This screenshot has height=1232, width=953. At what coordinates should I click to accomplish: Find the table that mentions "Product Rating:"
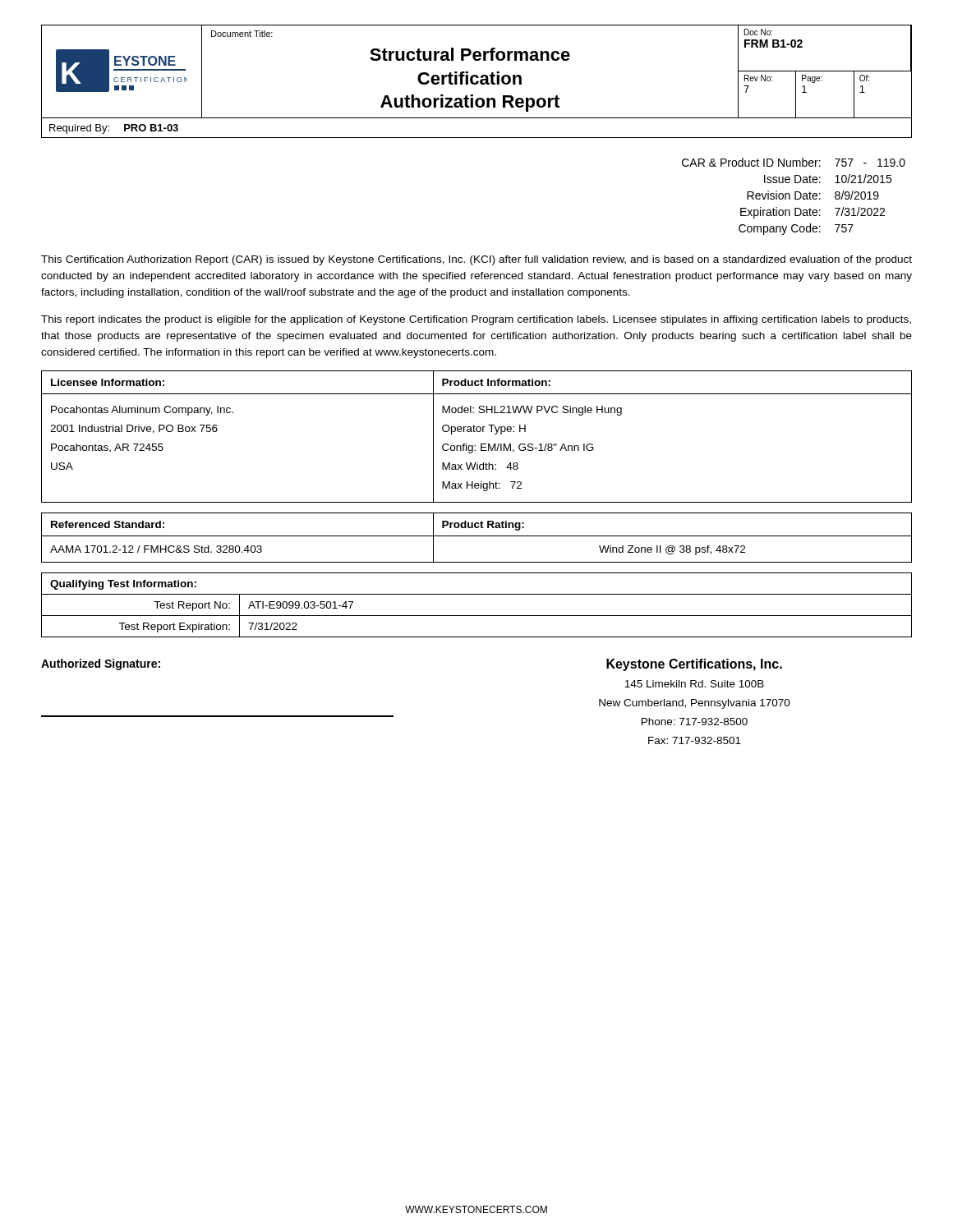click(x=476, y=538)
